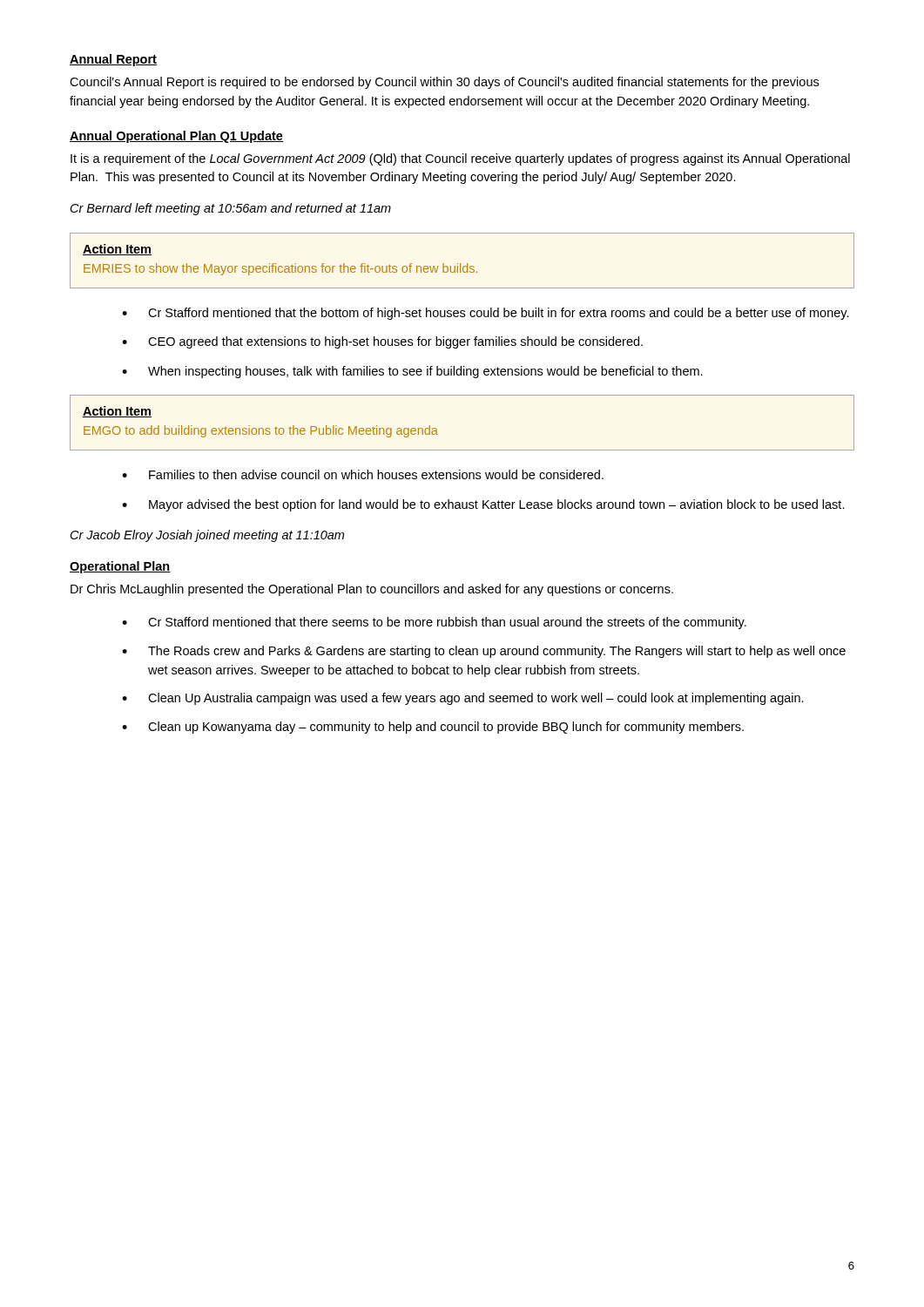Click the passage that begins "• Cr Stafford mentioned that the bottom"

pos(488,314)
